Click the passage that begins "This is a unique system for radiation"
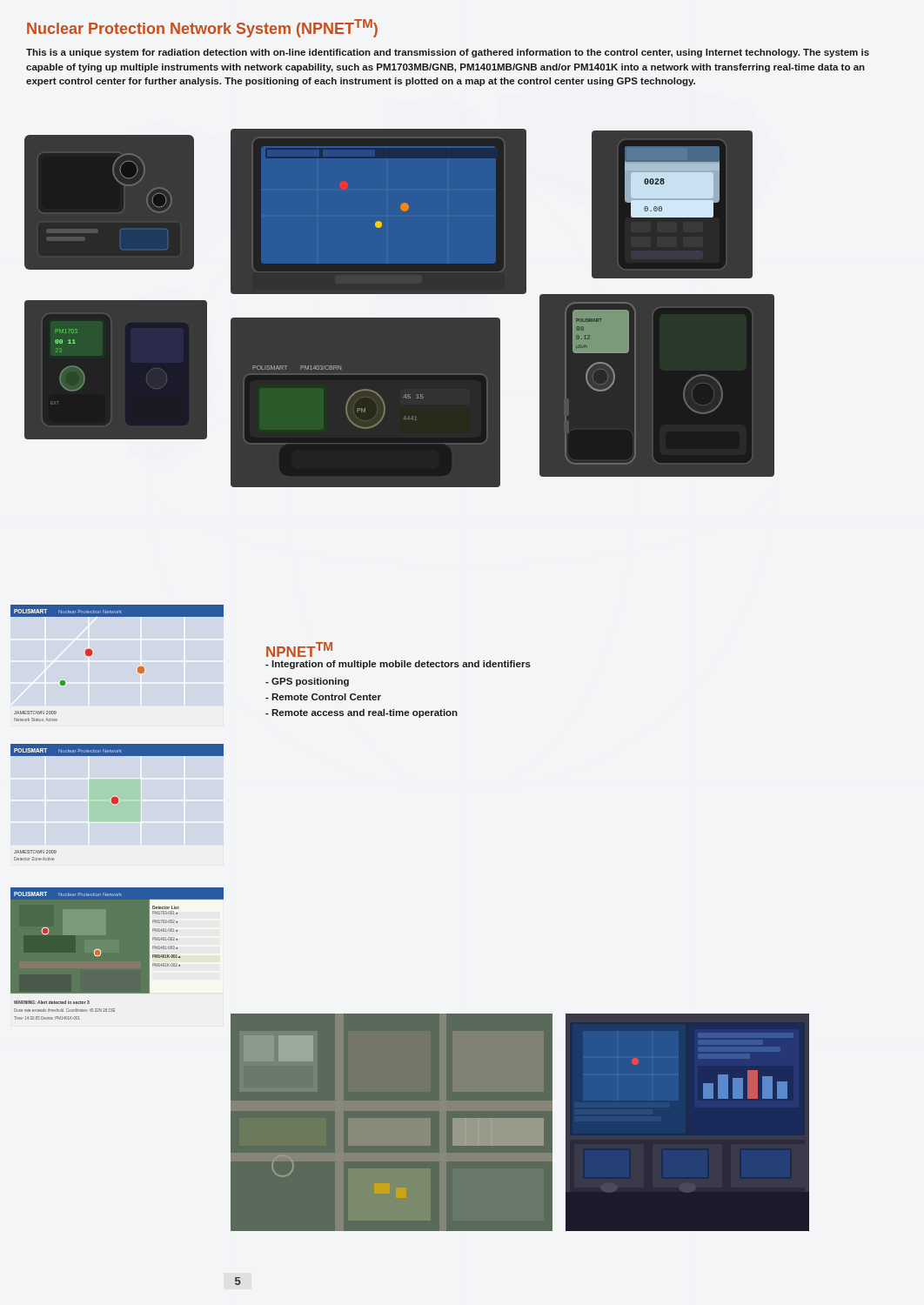 tap(452, 67)
